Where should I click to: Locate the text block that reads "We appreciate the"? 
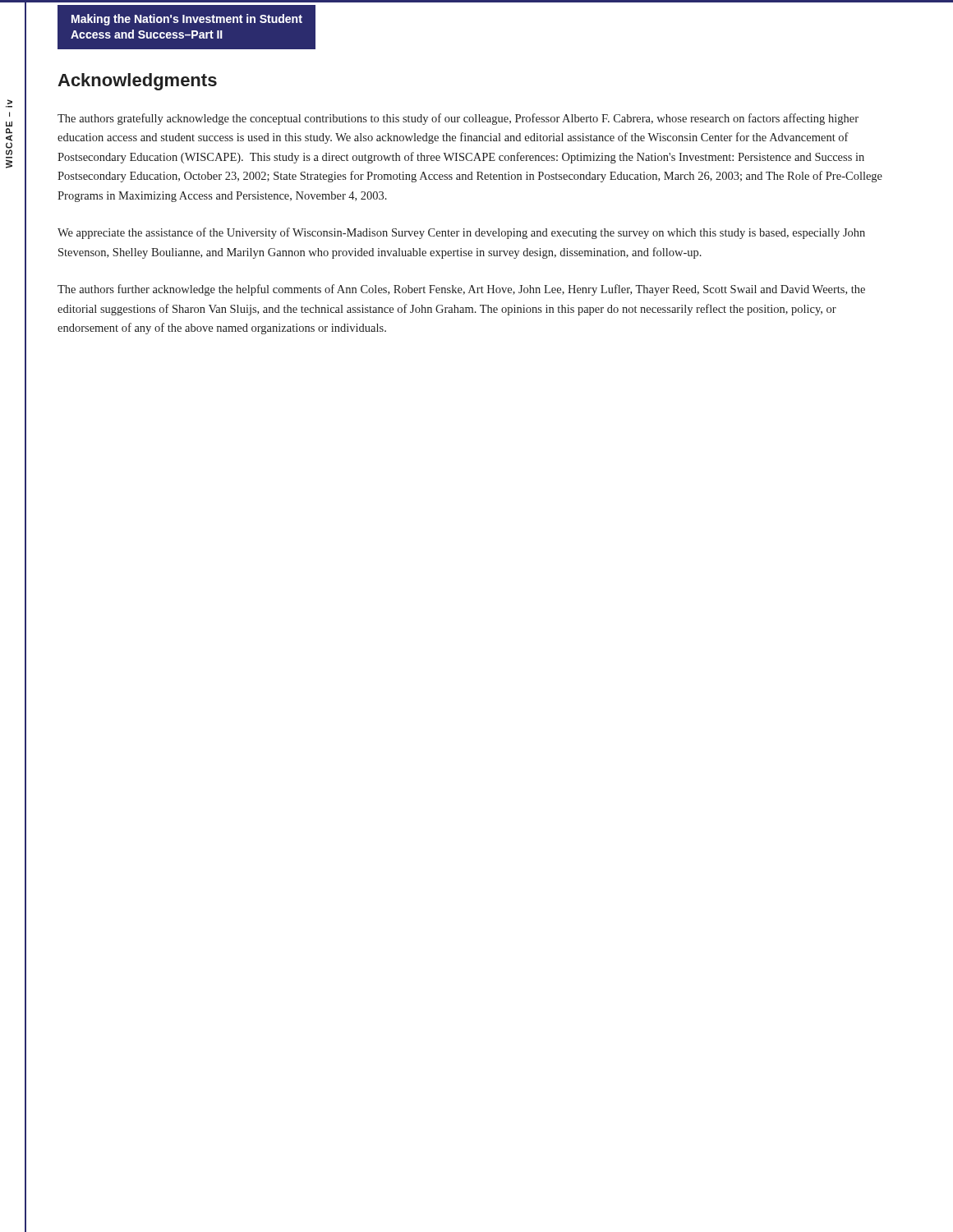point(461,242)
